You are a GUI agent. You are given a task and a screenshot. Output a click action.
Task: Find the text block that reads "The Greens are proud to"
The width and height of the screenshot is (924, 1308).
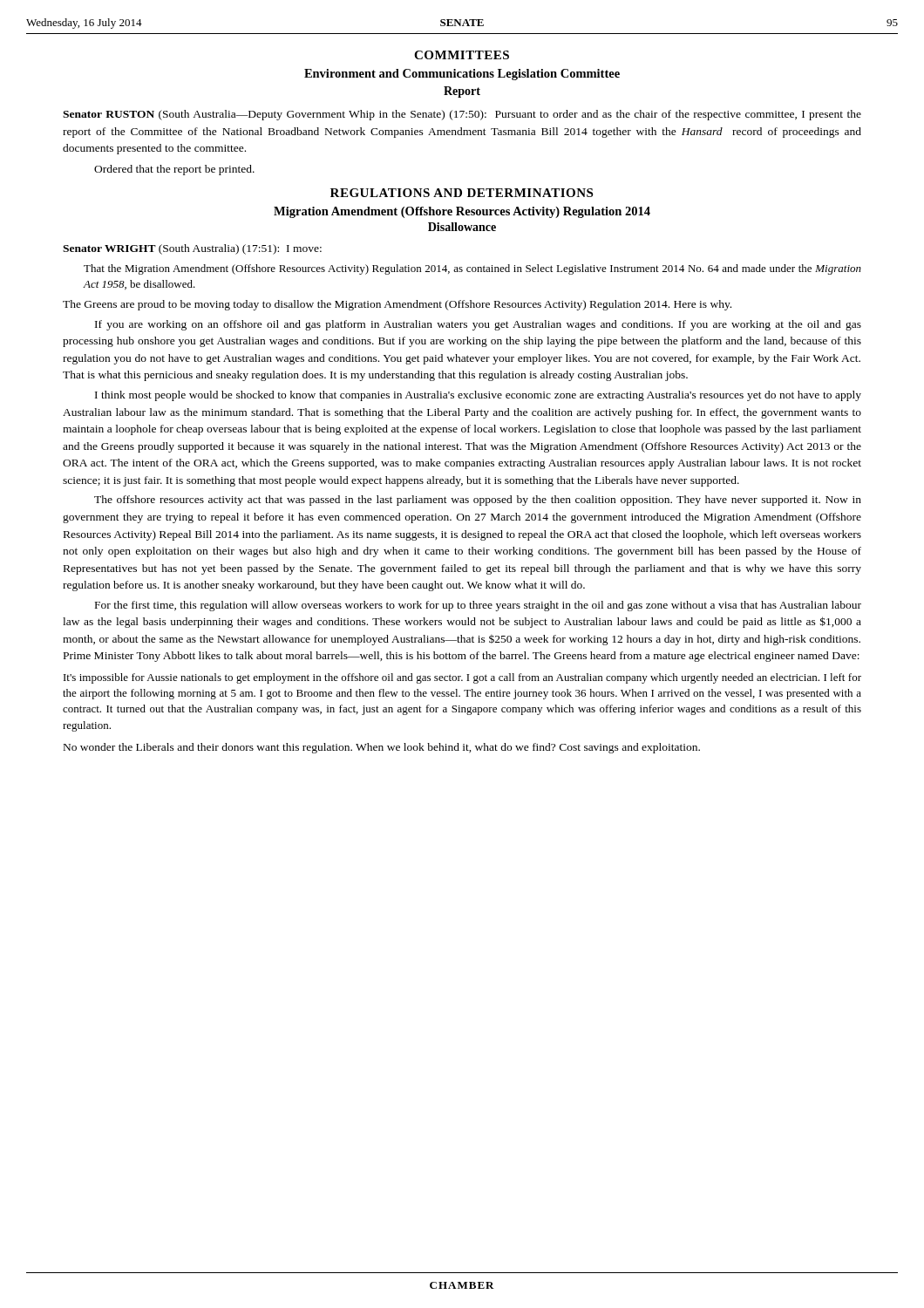(x=462, y=304)
